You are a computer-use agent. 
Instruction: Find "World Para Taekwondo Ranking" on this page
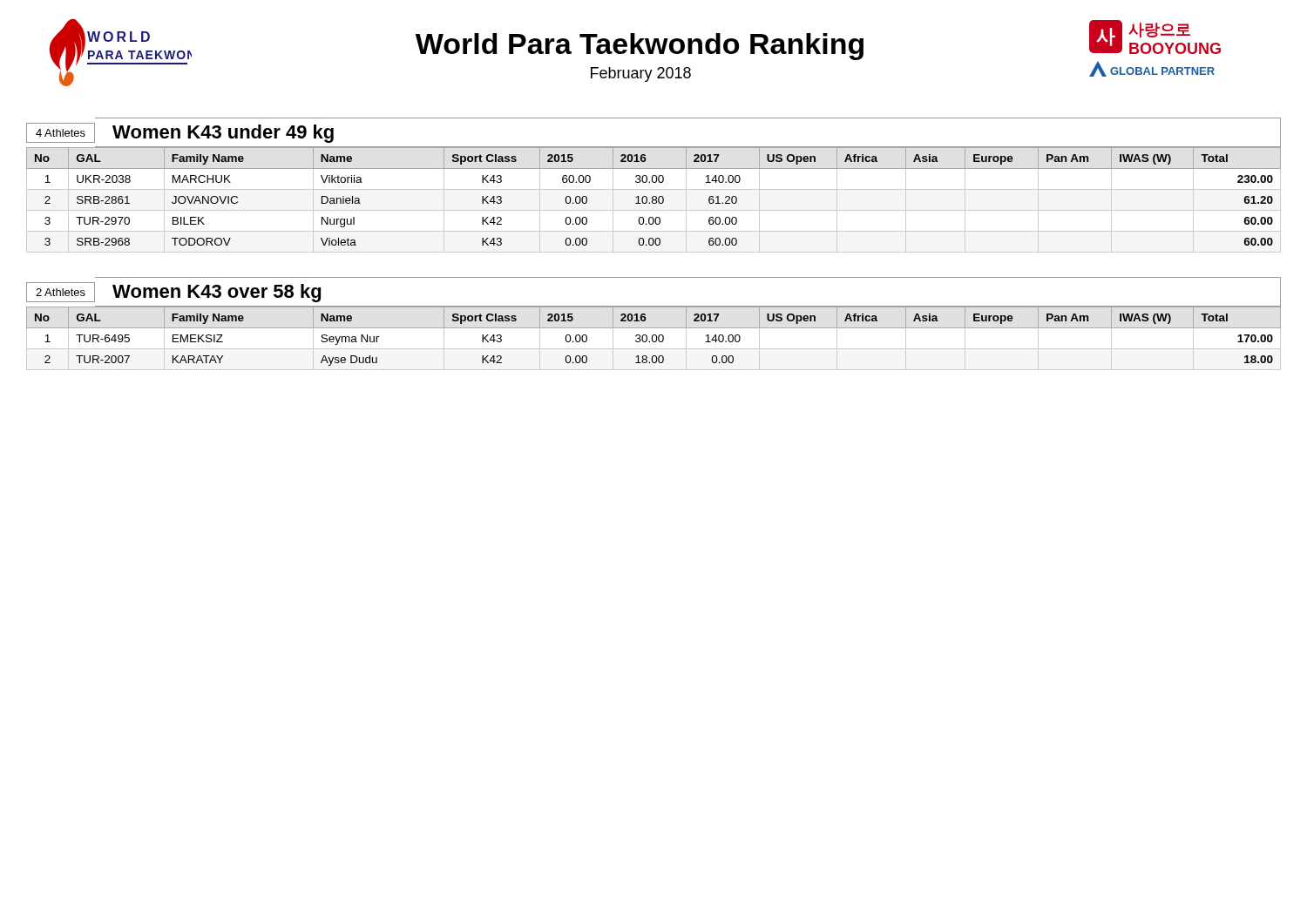pyautogui.click(x=640, y=43)
